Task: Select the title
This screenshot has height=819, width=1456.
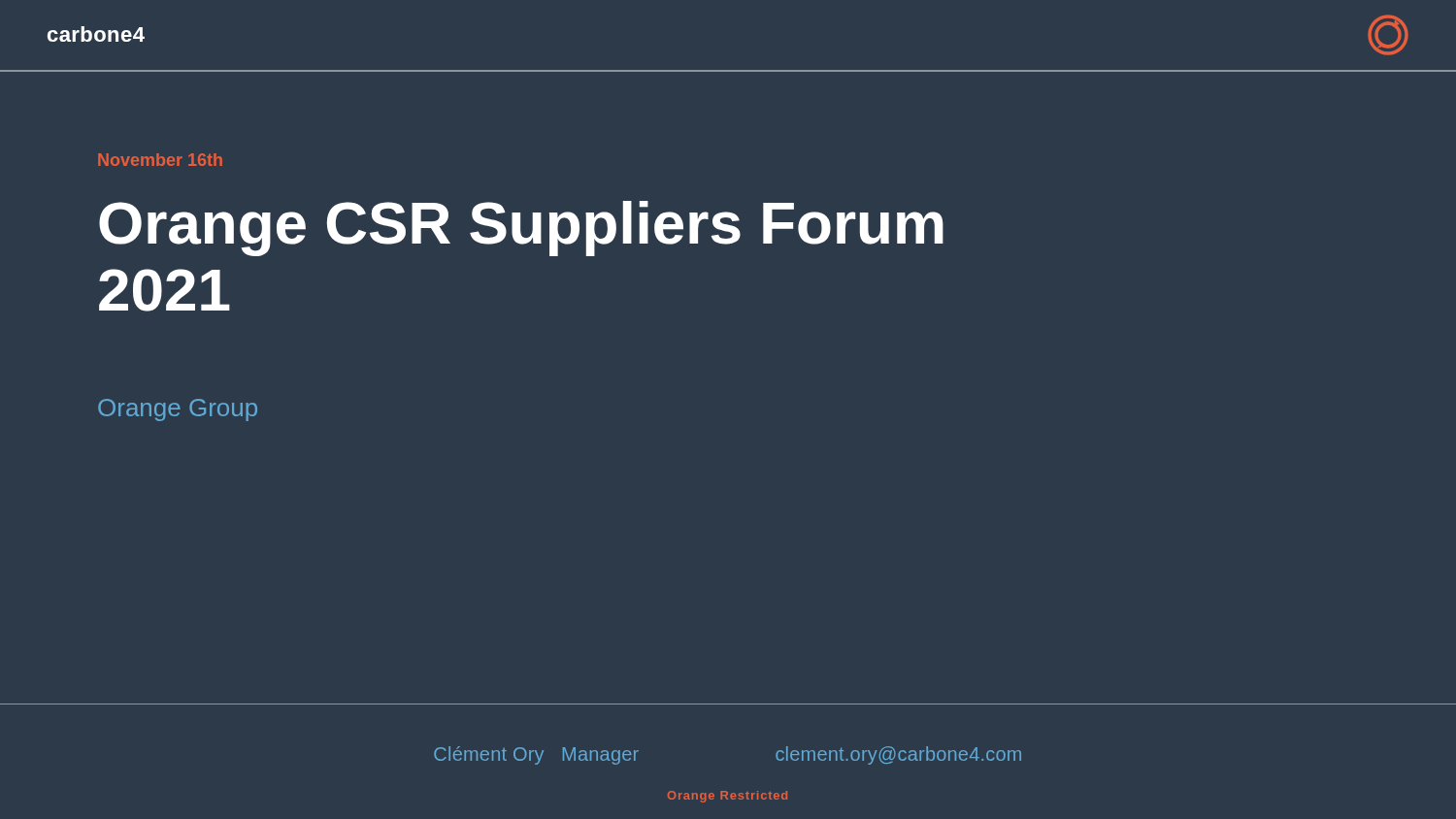Action: (x=728, y=257)
